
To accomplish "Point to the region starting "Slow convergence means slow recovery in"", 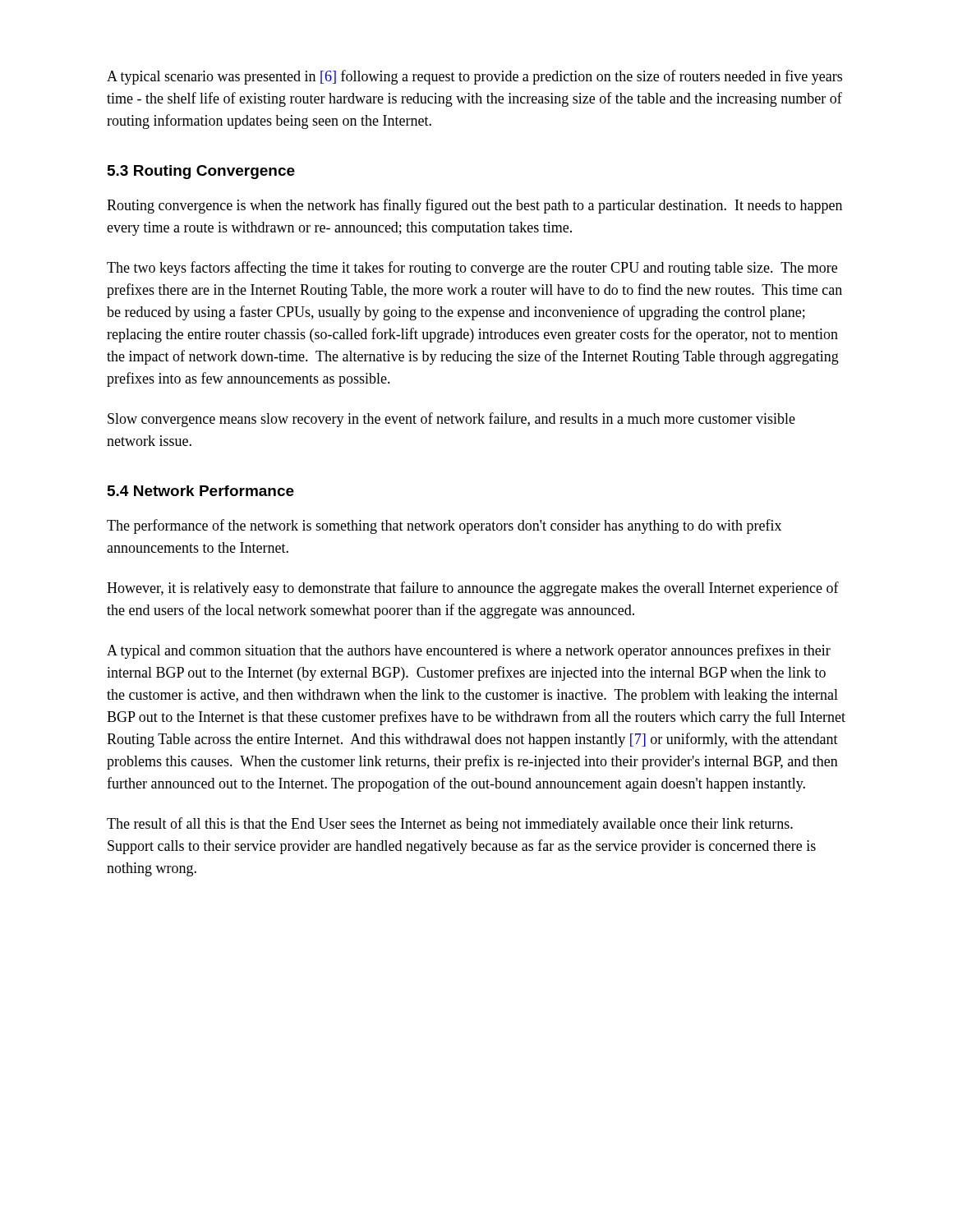I will point(451,430).
